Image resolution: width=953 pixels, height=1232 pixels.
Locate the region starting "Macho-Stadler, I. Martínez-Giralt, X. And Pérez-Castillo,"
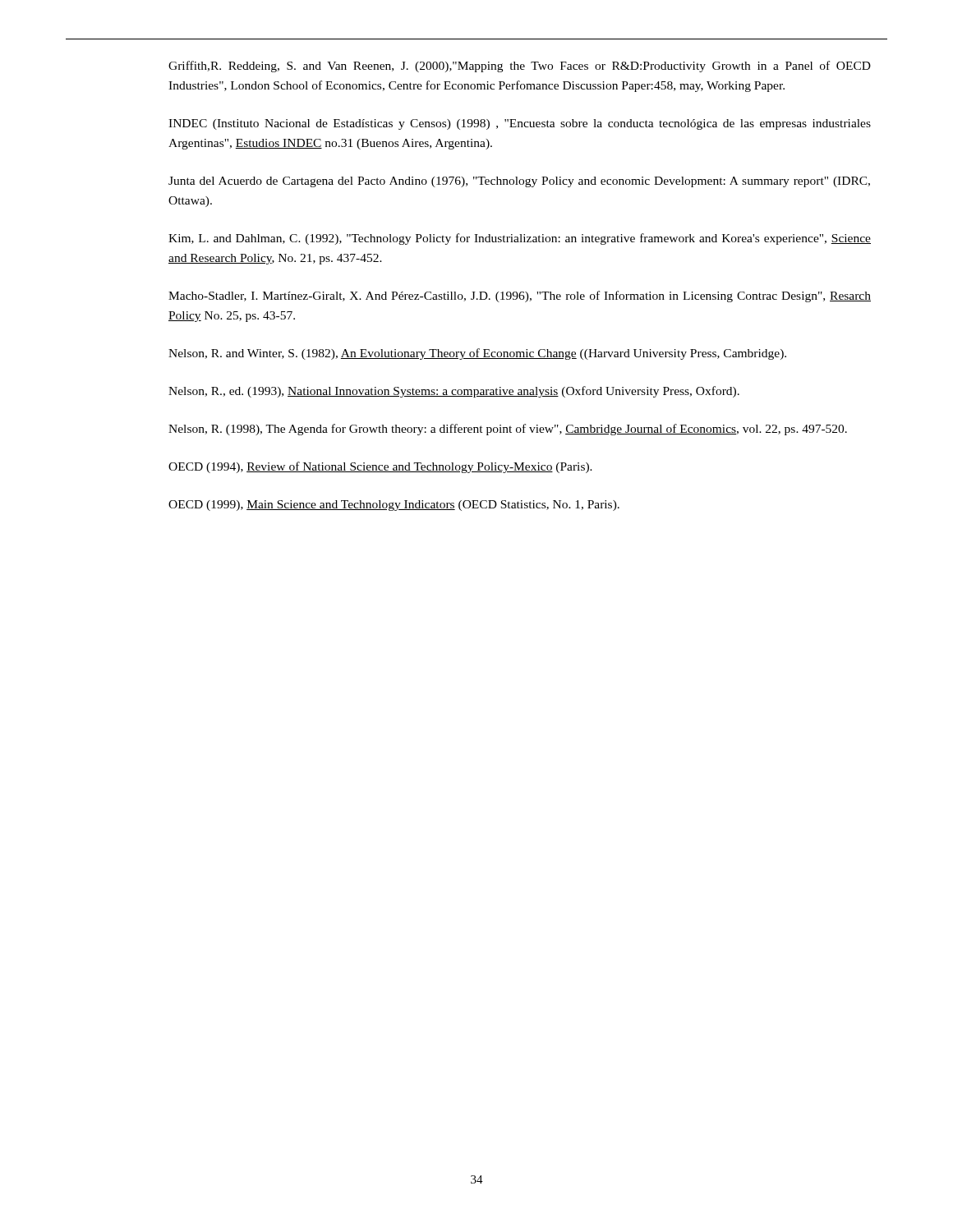(520, 305)
